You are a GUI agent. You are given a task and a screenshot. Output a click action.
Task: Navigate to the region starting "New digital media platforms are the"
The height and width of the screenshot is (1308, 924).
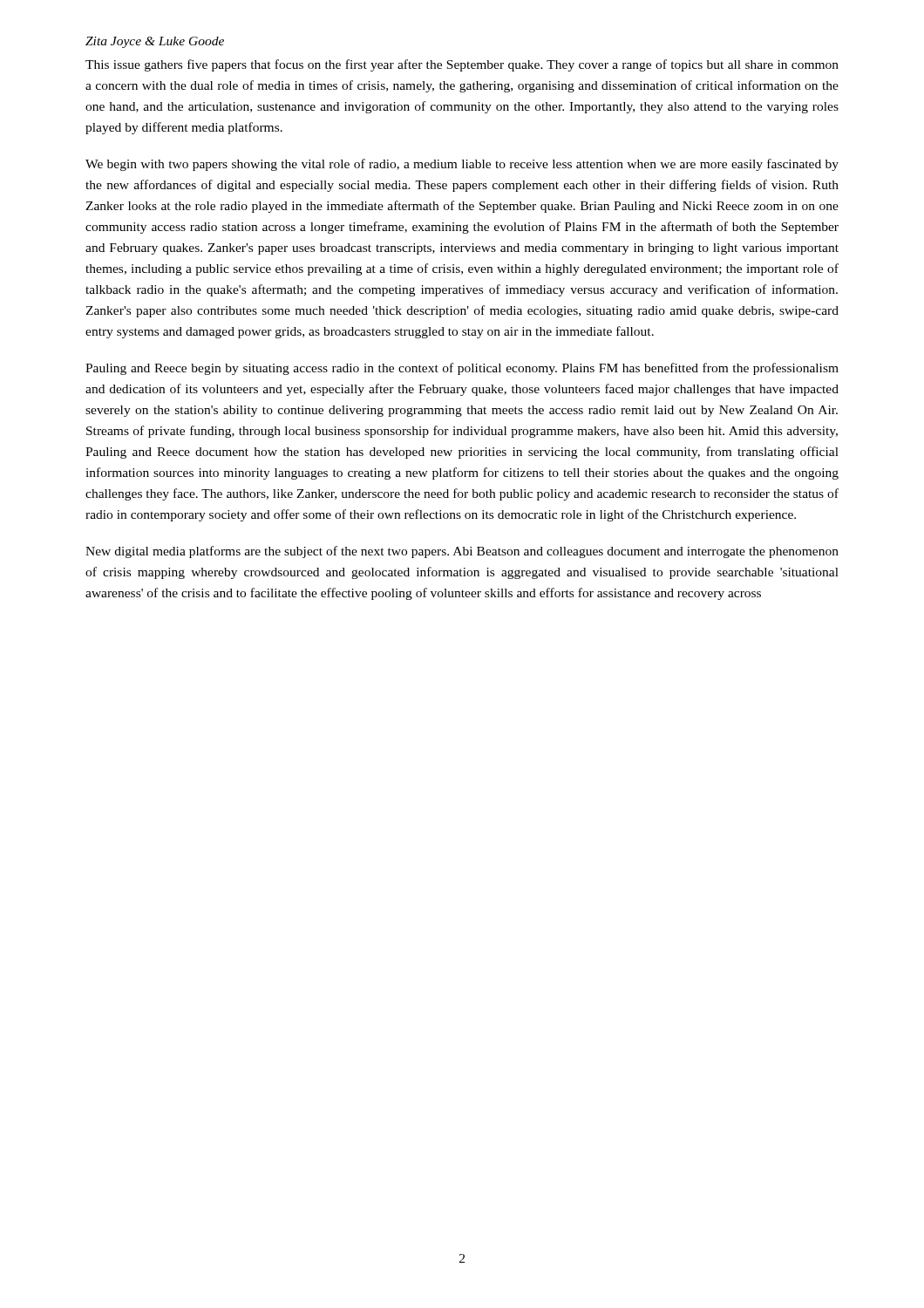point(462,572)
